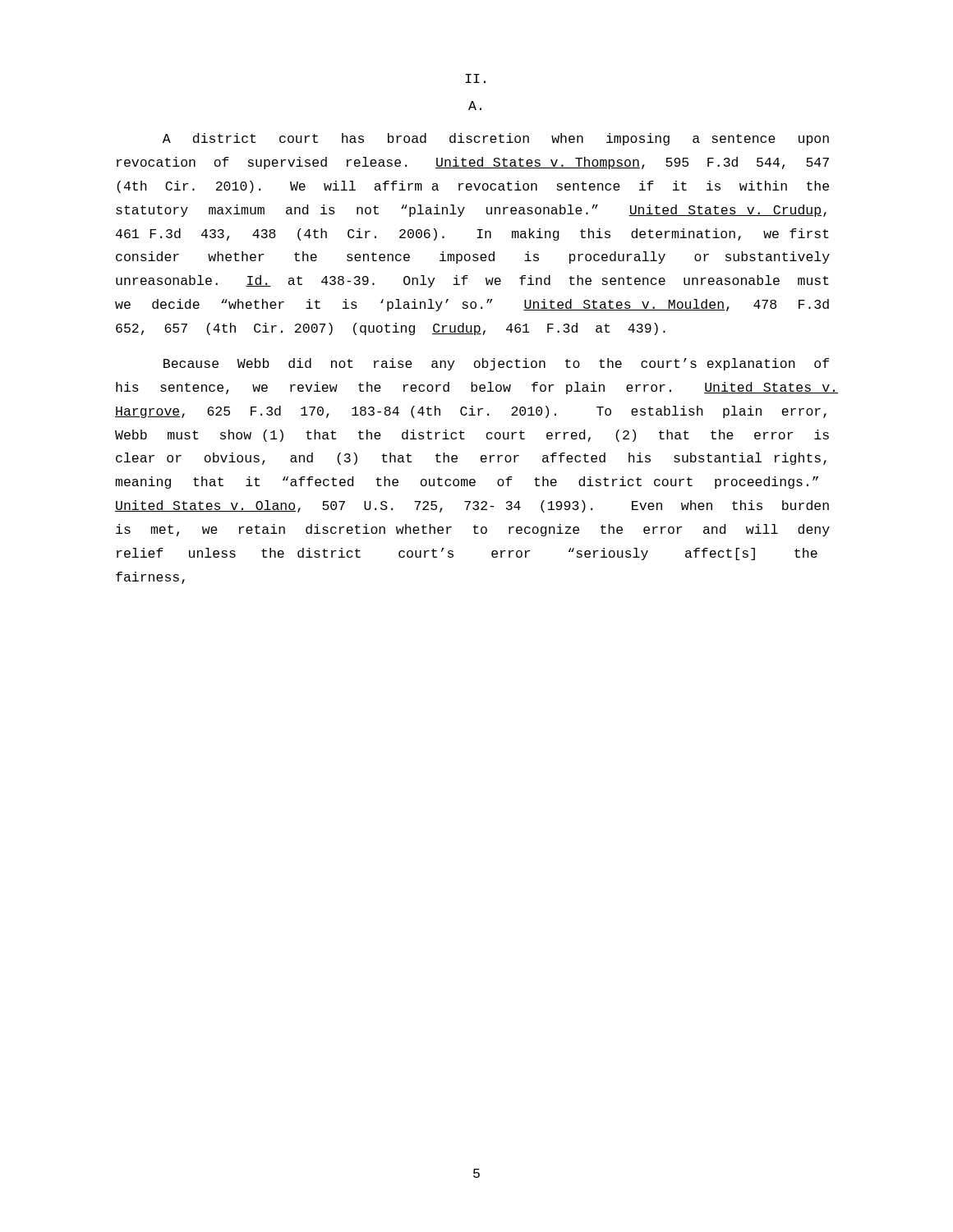Find the block on this page that starts "A district court has broad discretion when imposing"

[476, 235]
